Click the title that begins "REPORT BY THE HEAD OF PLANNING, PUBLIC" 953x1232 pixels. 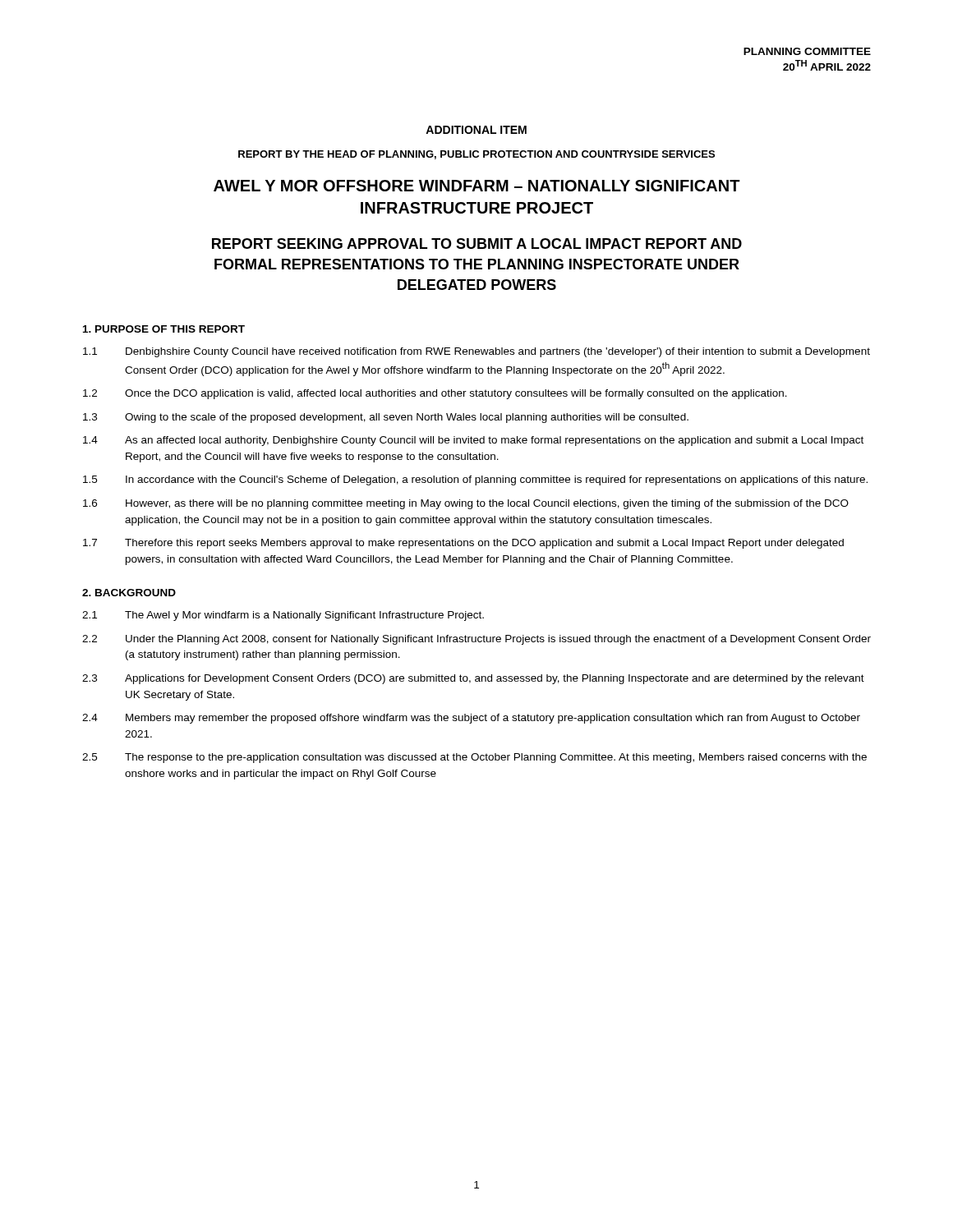click(476, 154)
